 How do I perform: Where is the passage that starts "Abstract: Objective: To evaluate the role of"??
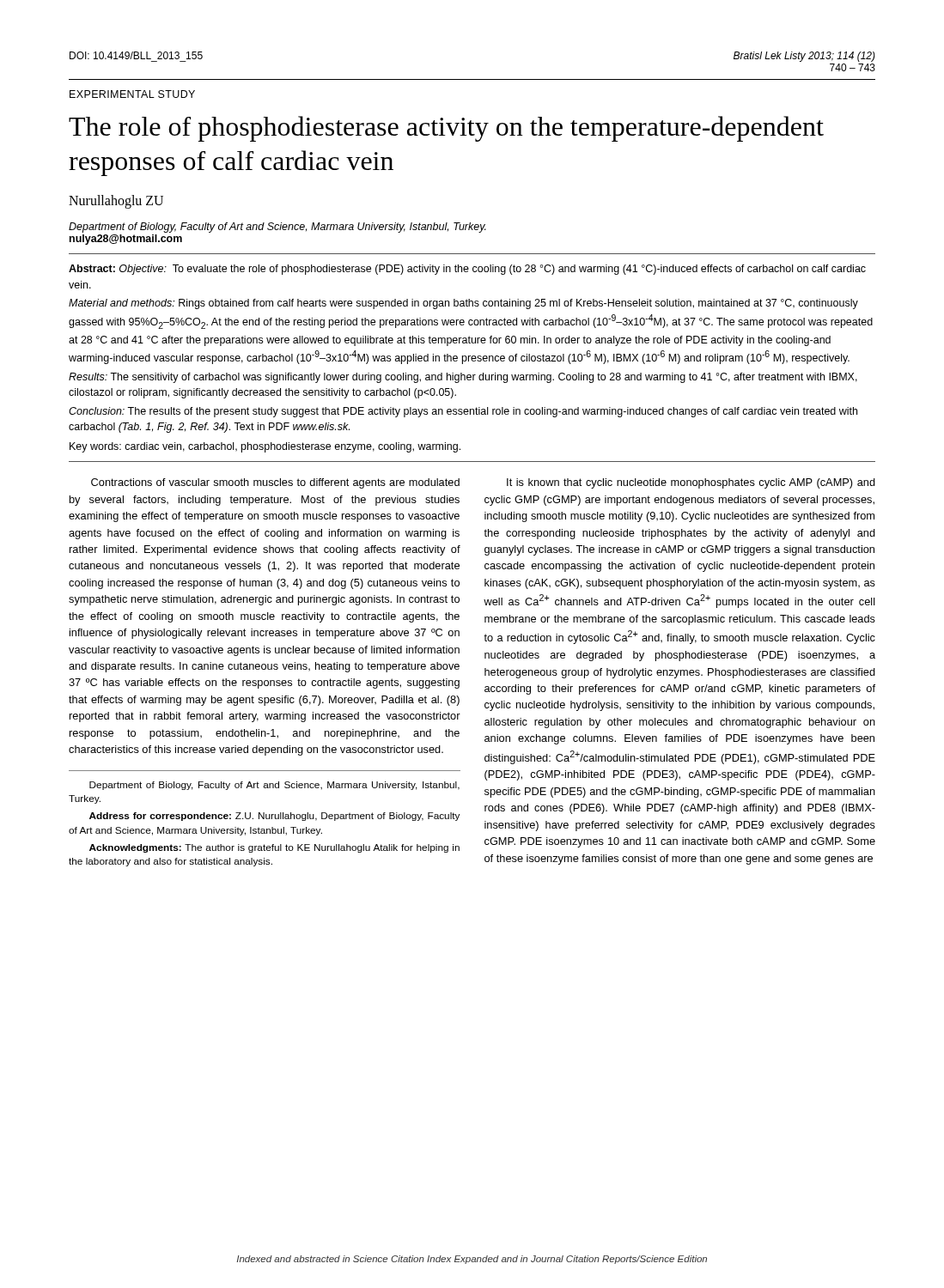pos(472,358)
